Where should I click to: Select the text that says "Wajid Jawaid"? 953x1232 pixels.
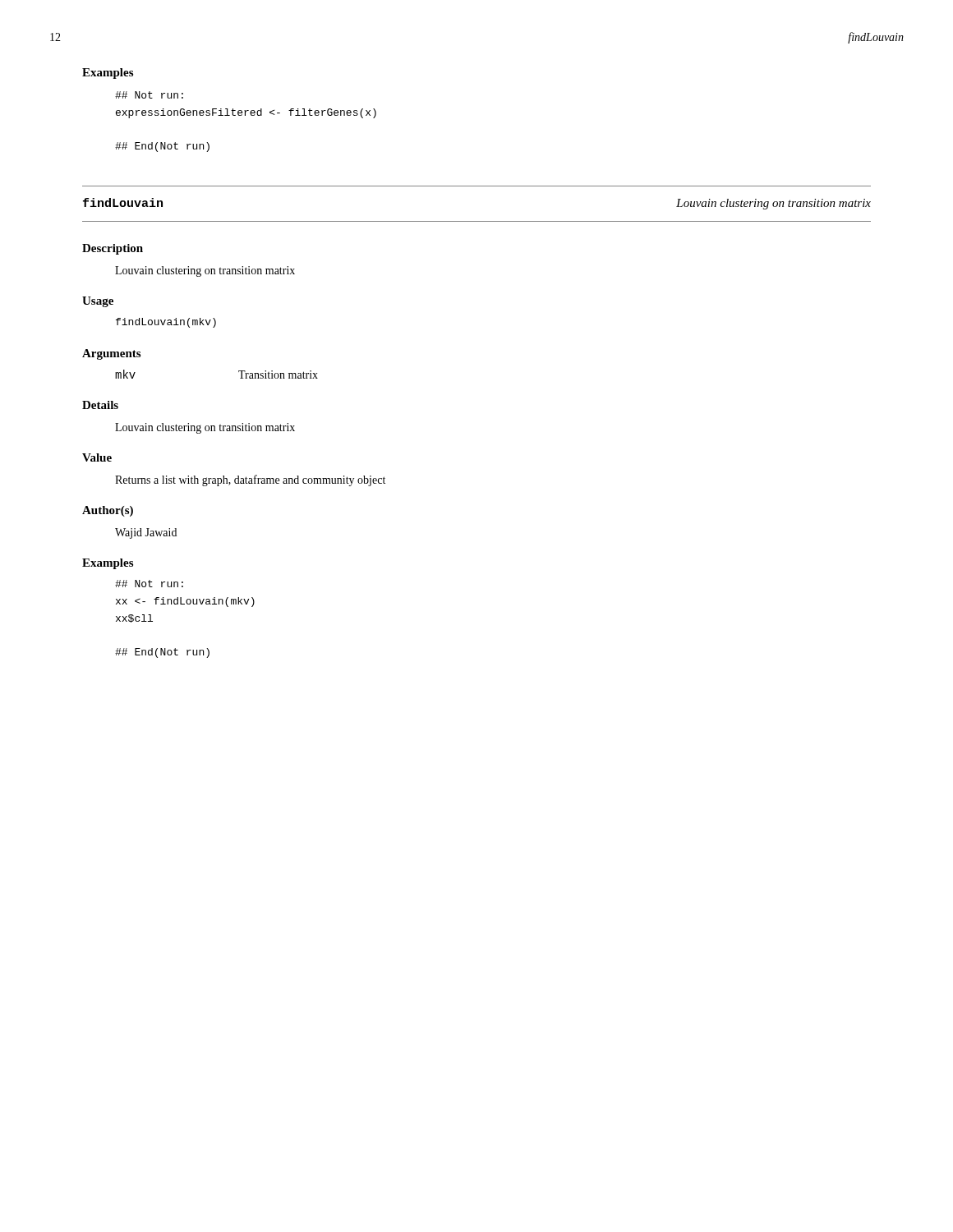tap(146, 533)
